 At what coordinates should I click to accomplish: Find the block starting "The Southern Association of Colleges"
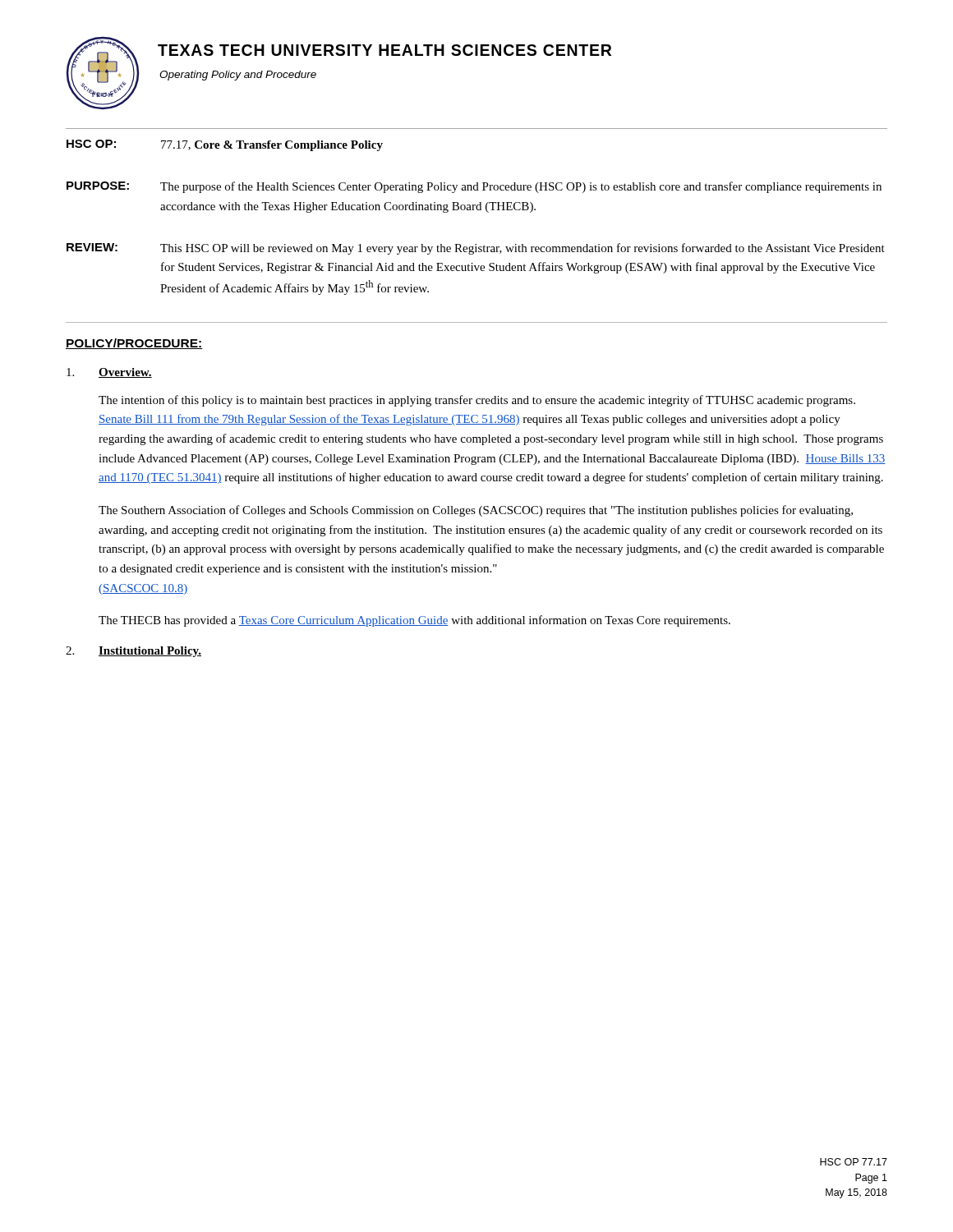tap(491, 549)
